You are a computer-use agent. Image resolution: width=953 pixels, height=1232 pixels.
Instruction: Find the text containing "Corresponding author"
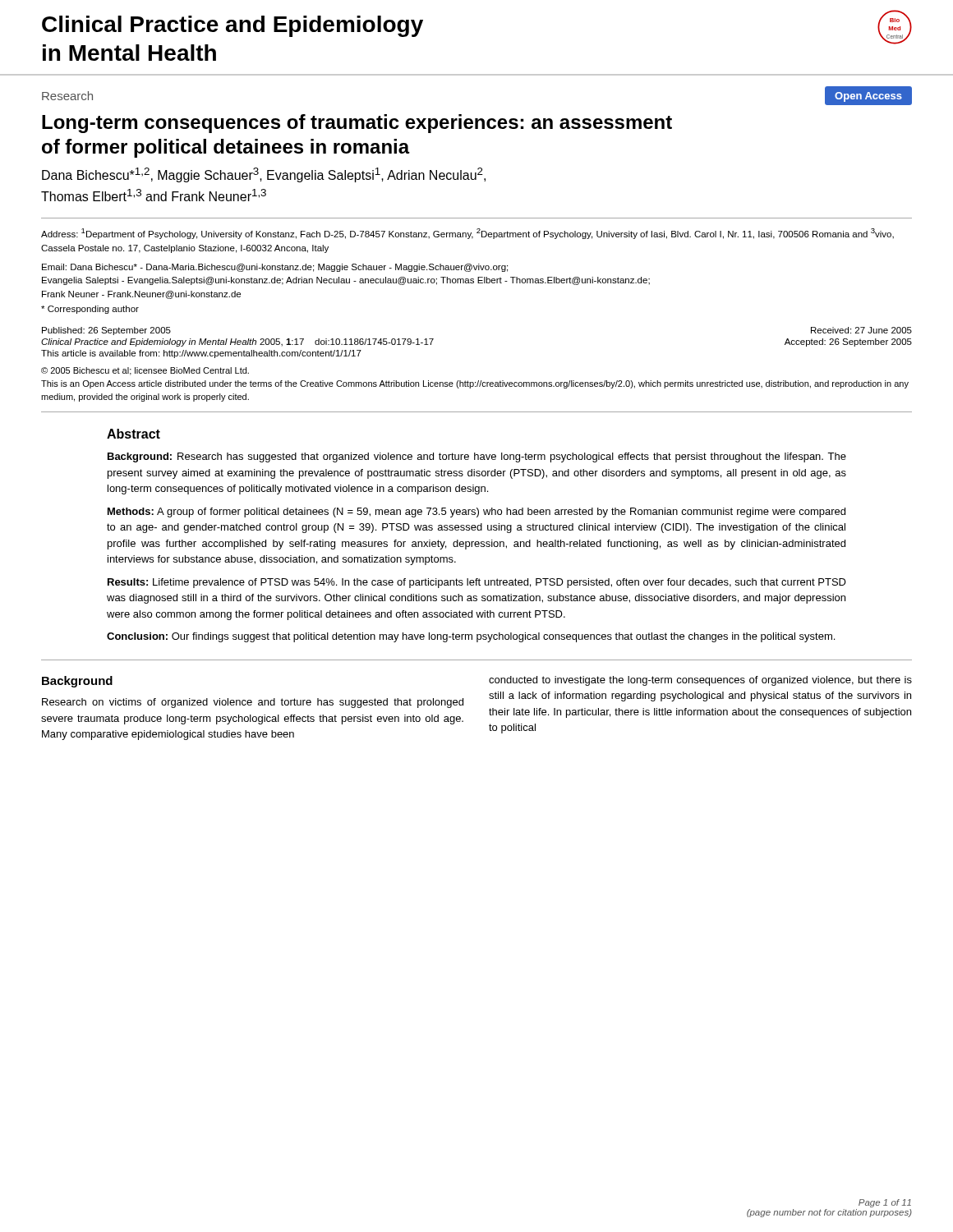pyautogui.click(x=90, y=308)
